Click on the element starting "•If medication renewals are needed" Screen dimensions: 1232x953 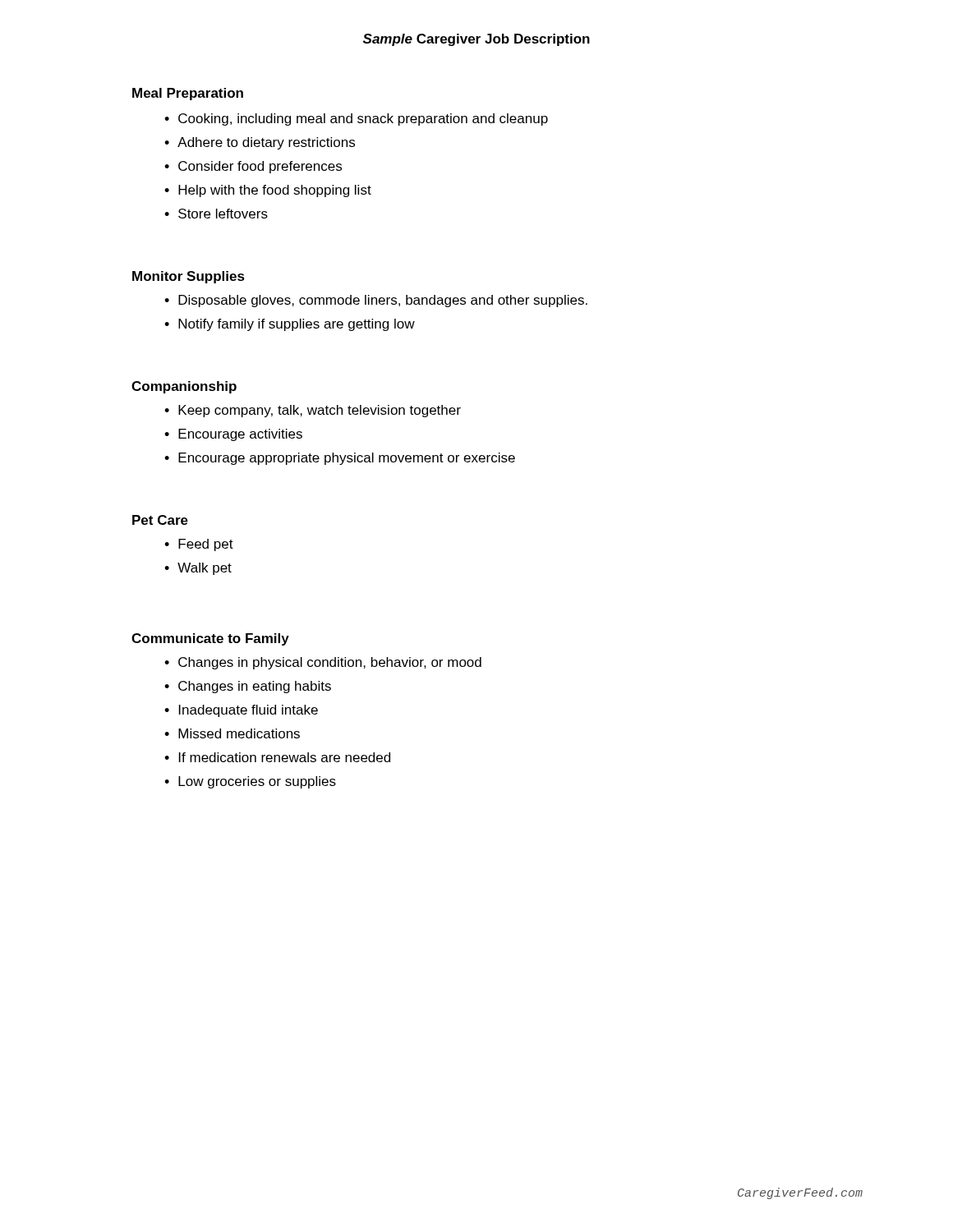278,759
